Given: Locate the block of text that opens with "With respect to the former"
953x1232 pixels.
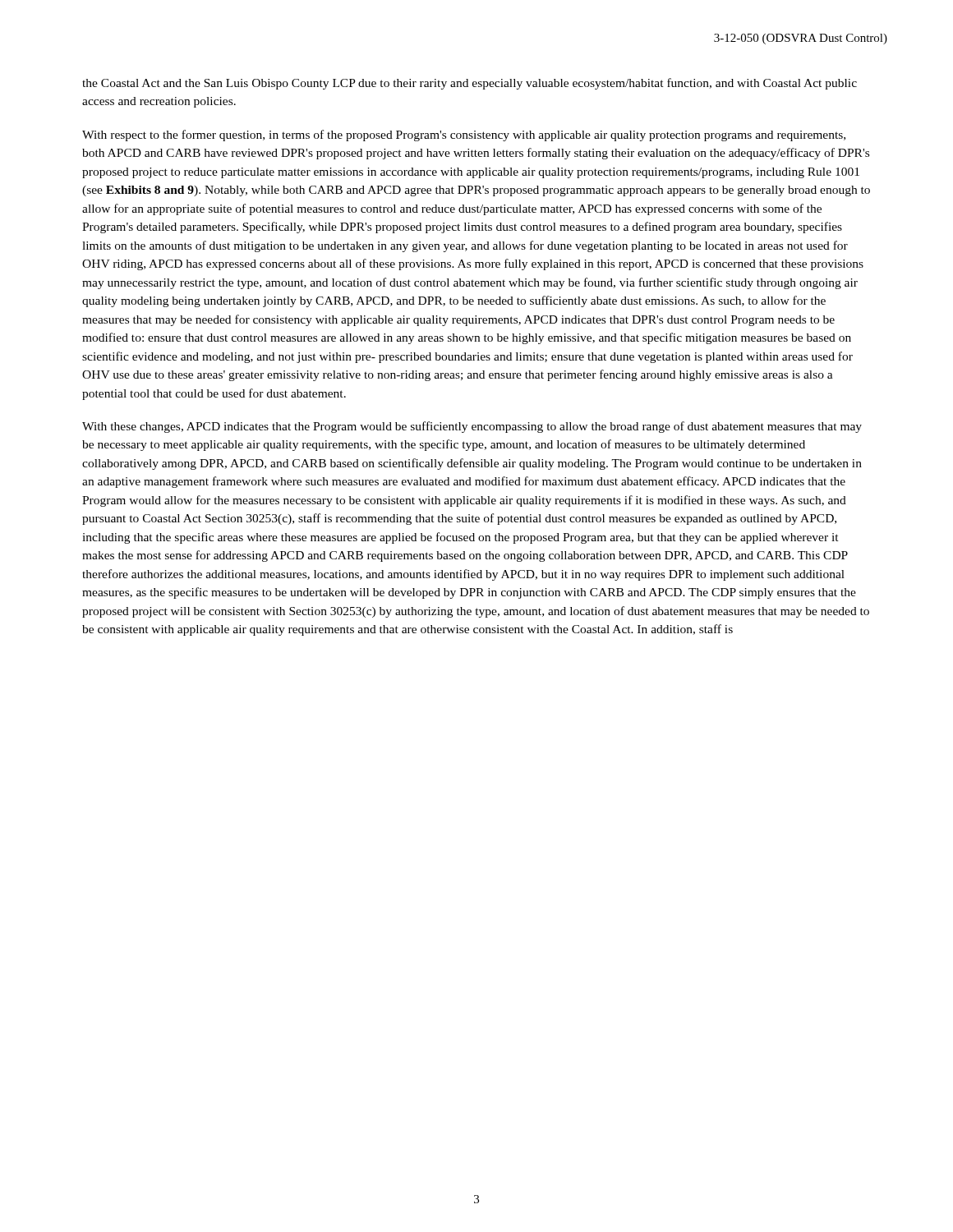Looking at the screenshot, I should tap(476, 263).
